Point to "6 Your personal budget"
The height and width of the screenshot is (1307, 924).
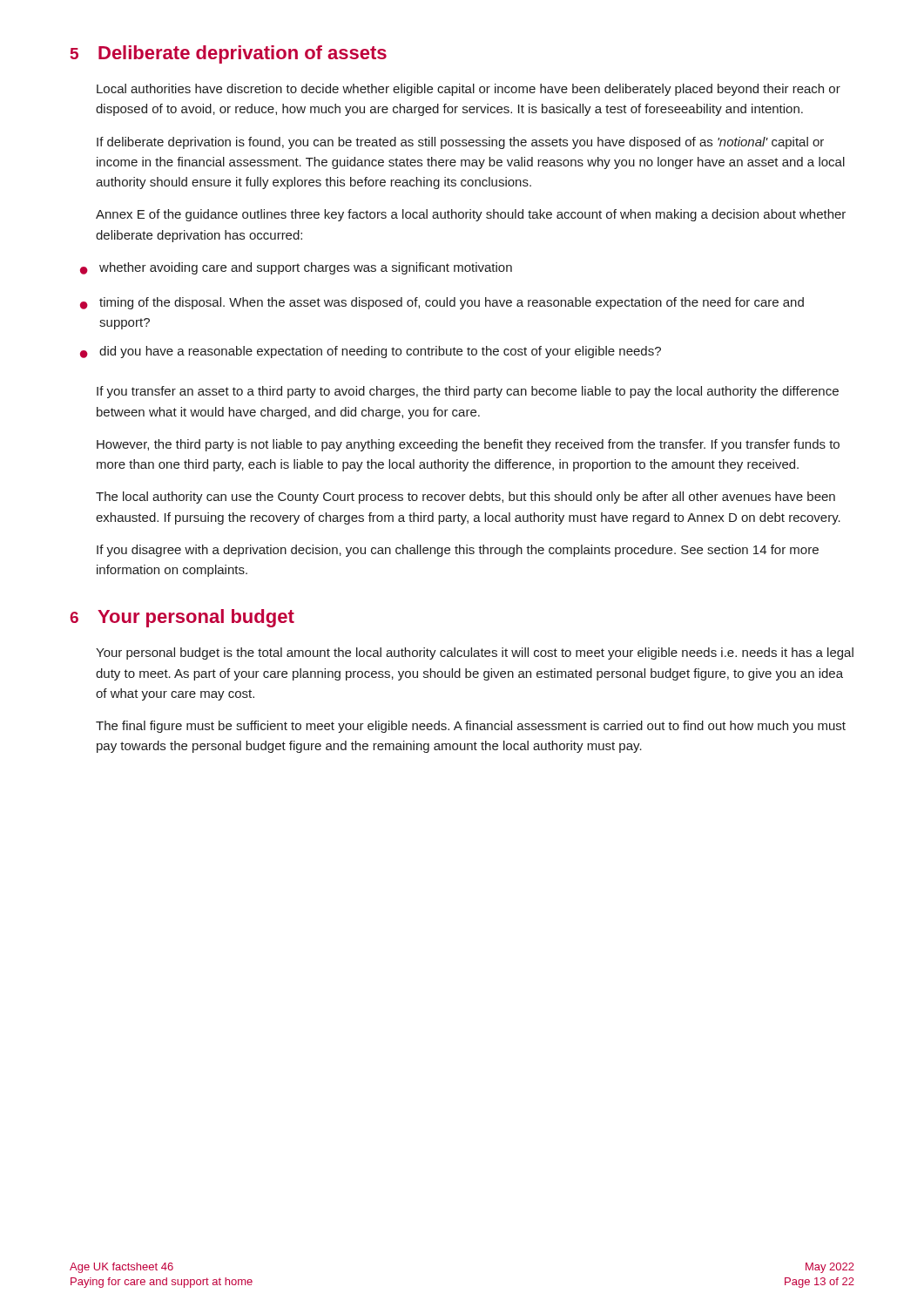click(x=182, y=617)
